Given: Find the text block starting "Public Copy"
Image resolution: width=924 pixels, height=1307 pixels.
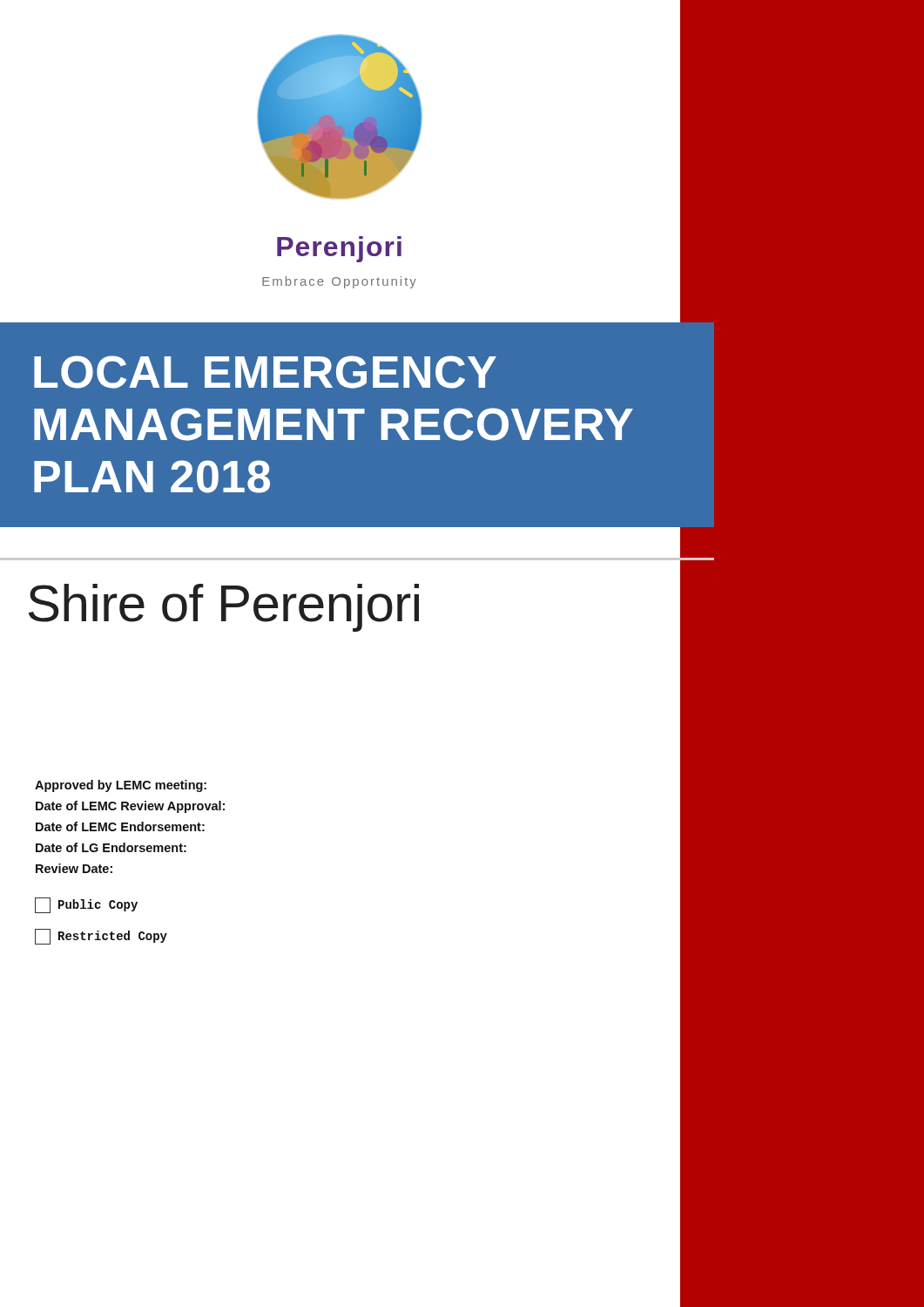Looking at the screenshot, I should (86, 905).
